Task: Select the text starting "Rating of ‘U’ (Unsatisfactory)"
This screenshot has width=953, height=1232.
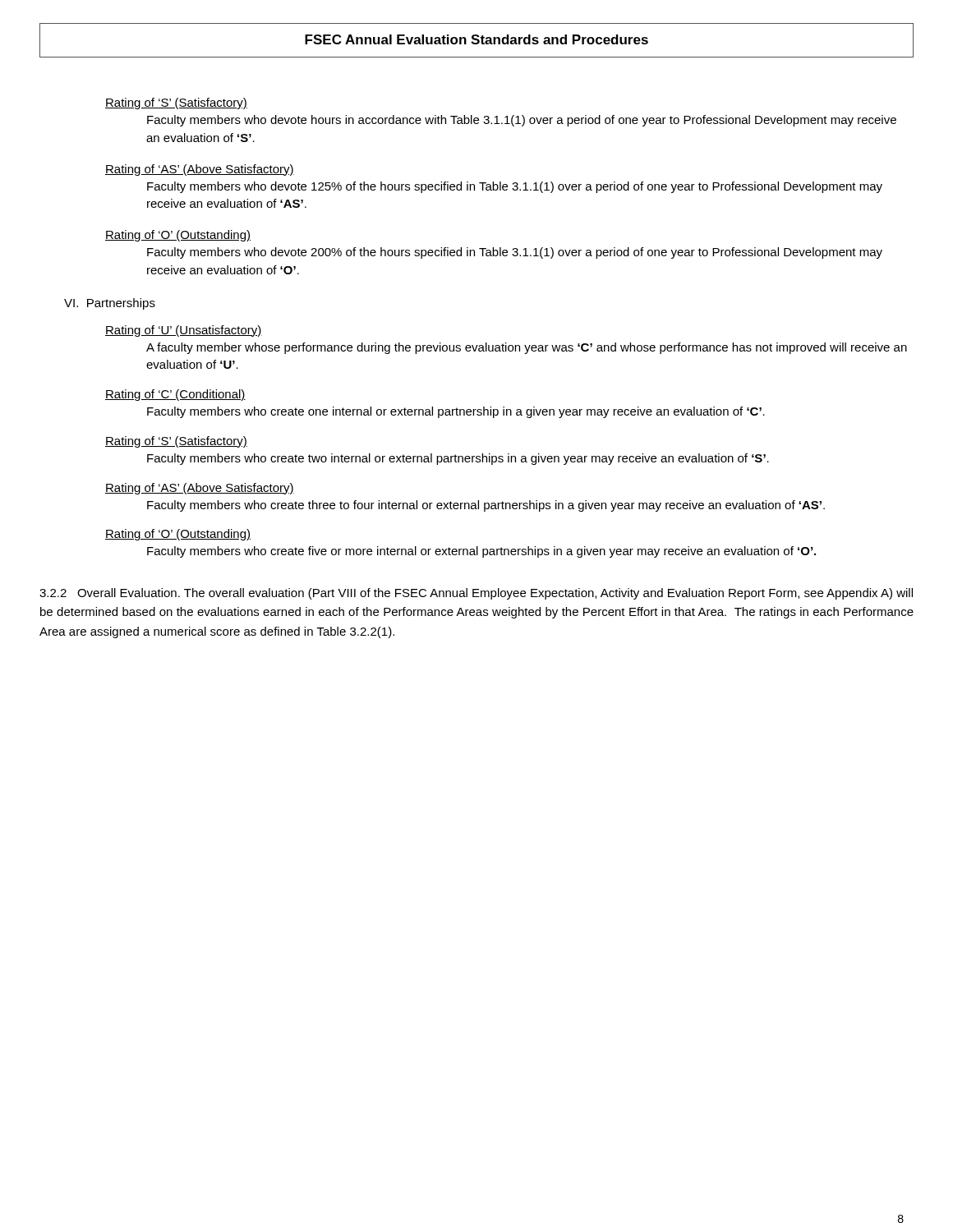Action: pyautogui.click(x=184, y=331)
